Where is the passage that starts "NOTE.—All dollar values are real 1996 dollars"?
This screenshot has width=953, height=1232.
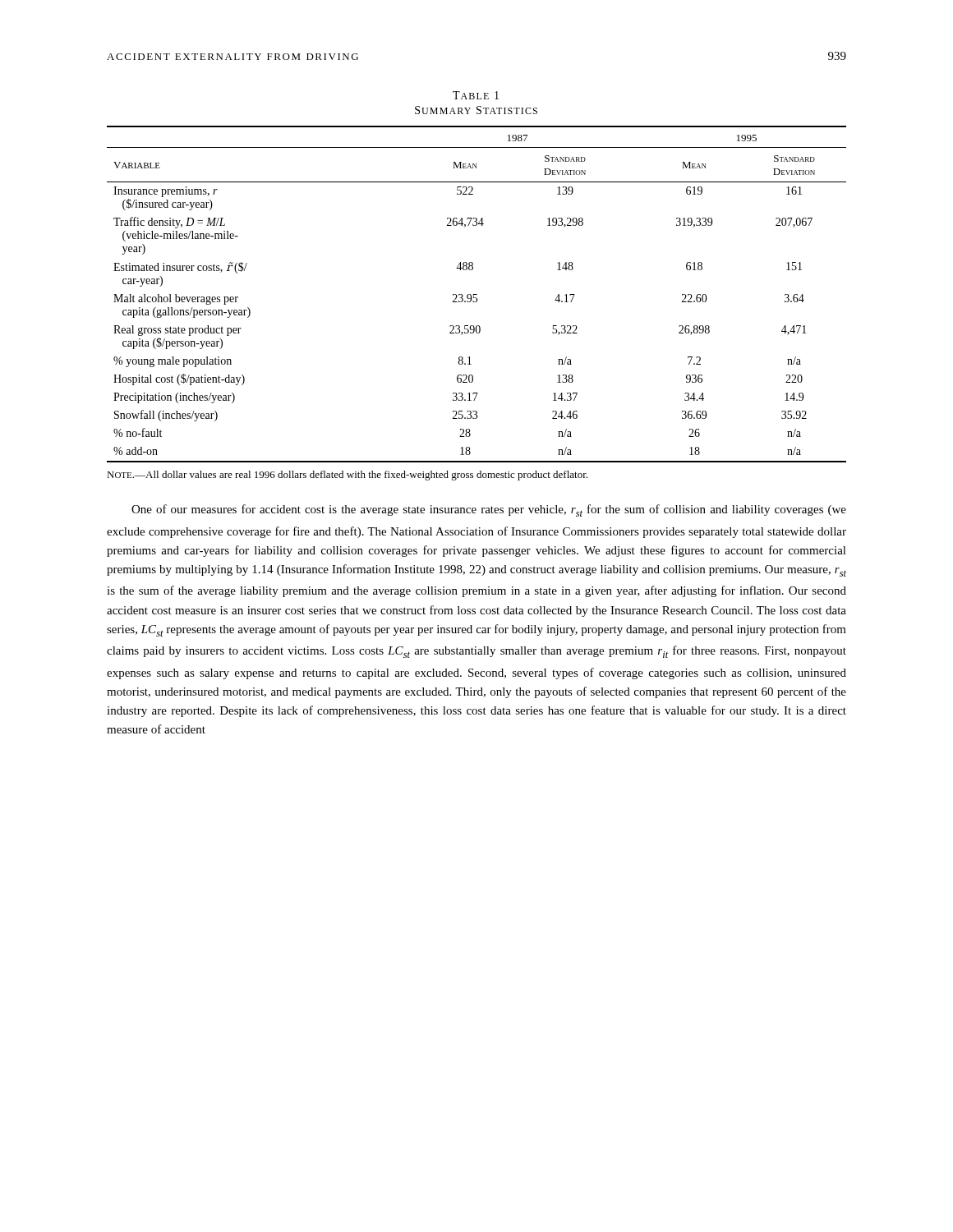click(x=348, y=474)
